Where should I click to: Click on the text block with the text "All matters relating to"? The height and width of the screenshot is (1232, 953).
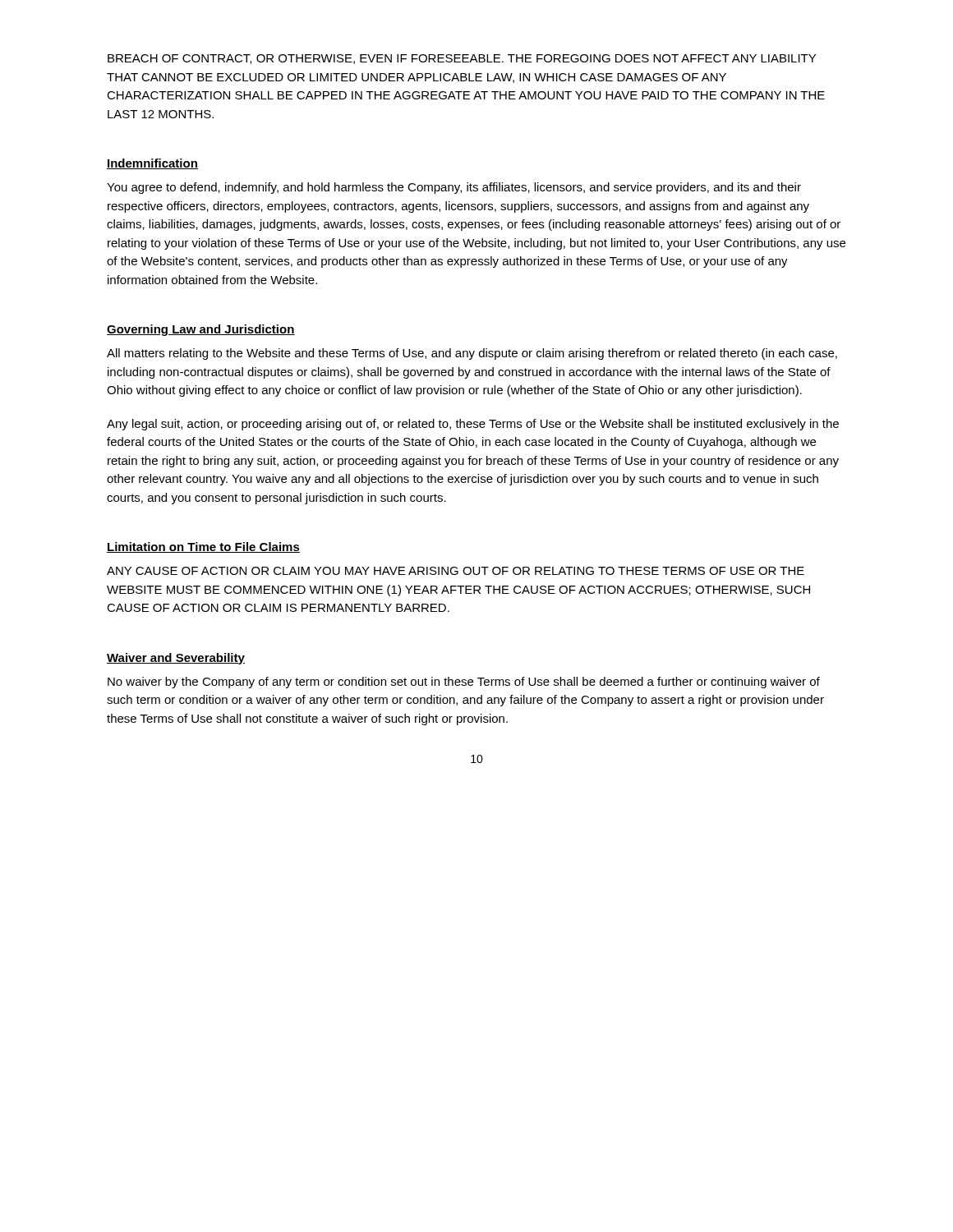[472, 371]
